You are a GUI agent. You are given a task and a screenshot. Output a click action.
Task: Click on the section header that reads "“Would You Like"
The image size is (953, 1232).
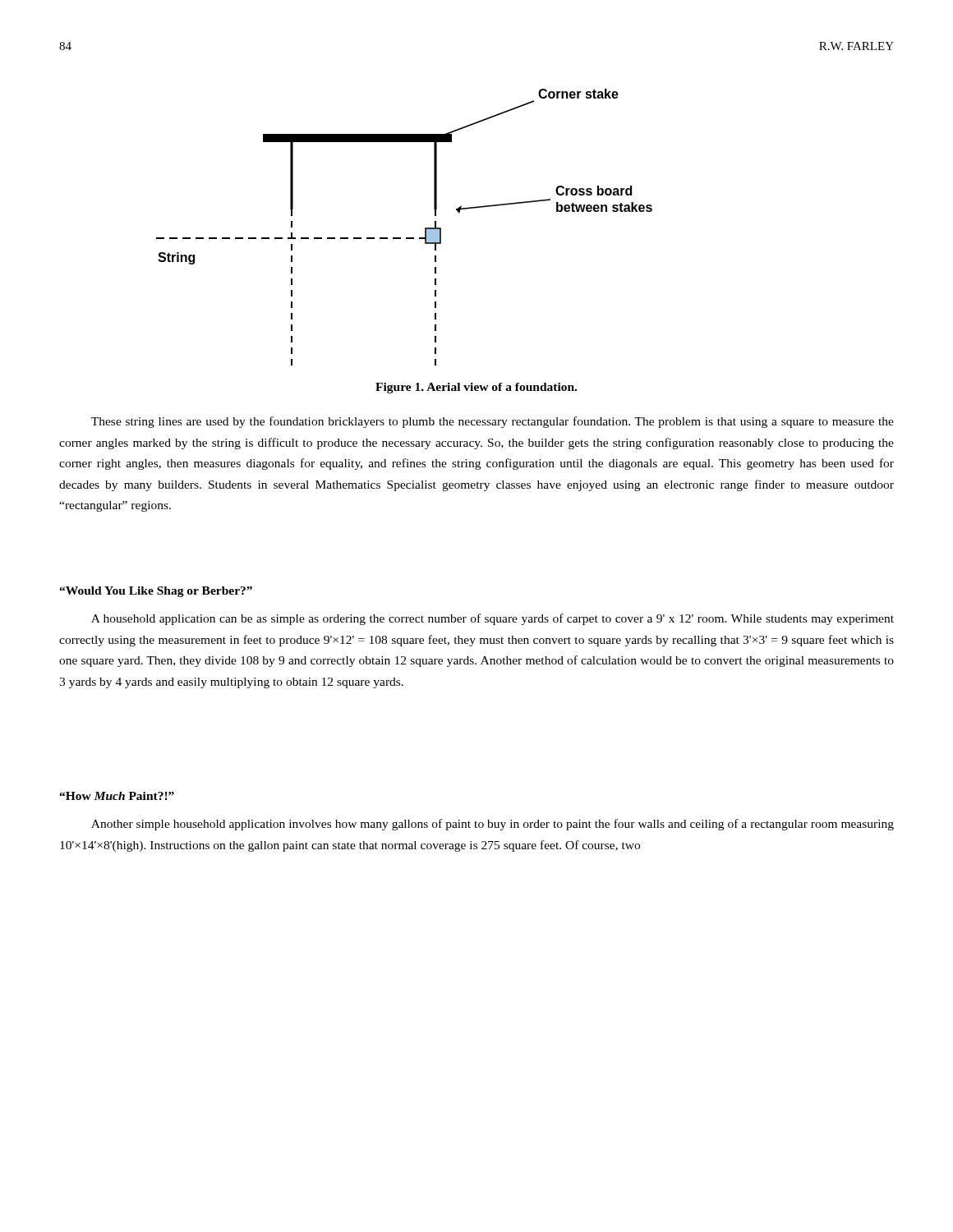[x=156, y=590]
